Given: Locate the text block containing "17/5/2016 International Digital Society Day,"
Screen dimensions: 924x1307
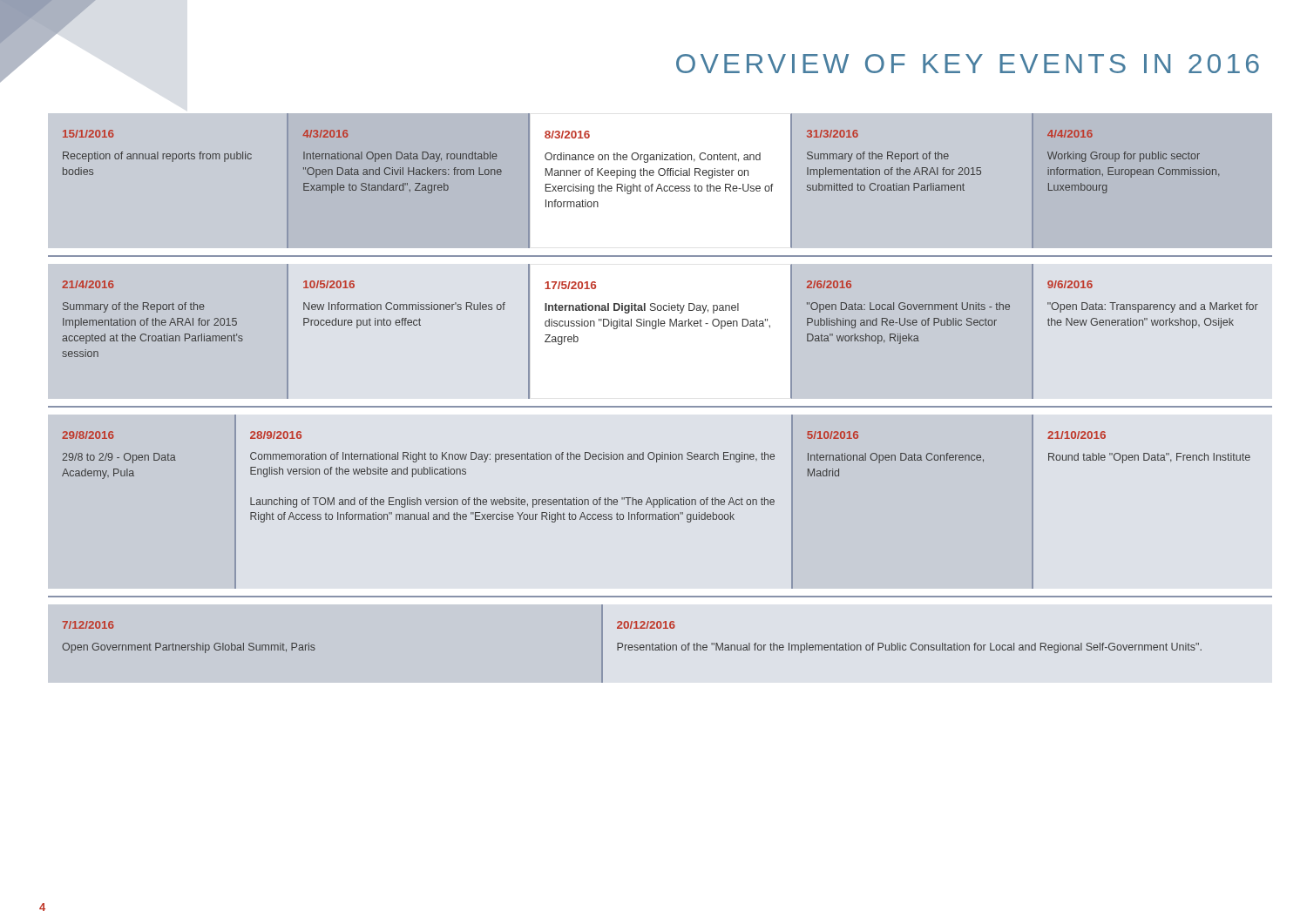Looking at the screenshot, I should pyautogui.click(x=660, y=311).
